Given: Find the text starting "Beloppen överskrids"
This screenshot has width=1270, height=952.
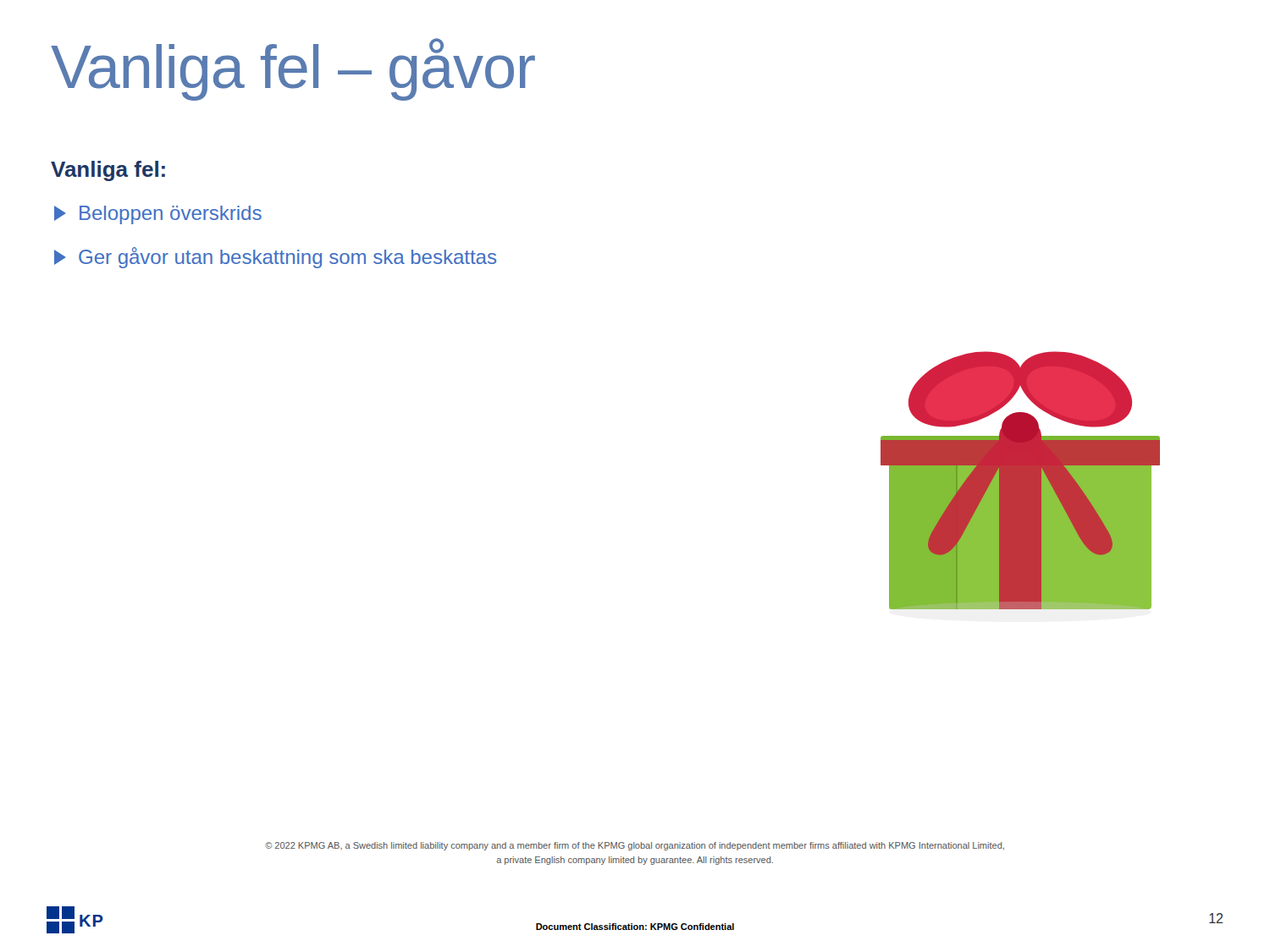Looking at the screenshot, I should tap(156, 213).
